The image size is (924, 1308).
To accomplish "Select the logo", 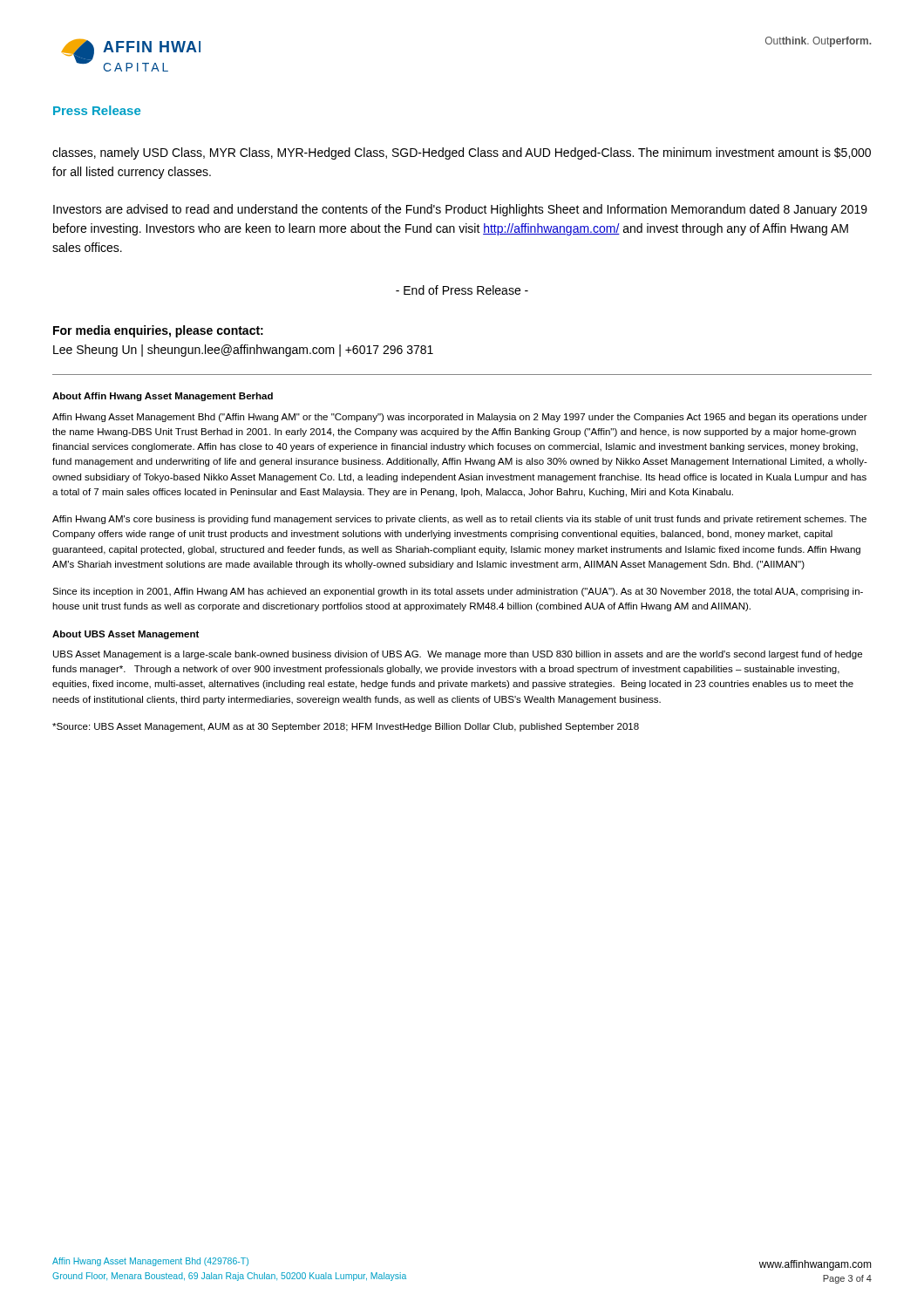I will 126,56.
